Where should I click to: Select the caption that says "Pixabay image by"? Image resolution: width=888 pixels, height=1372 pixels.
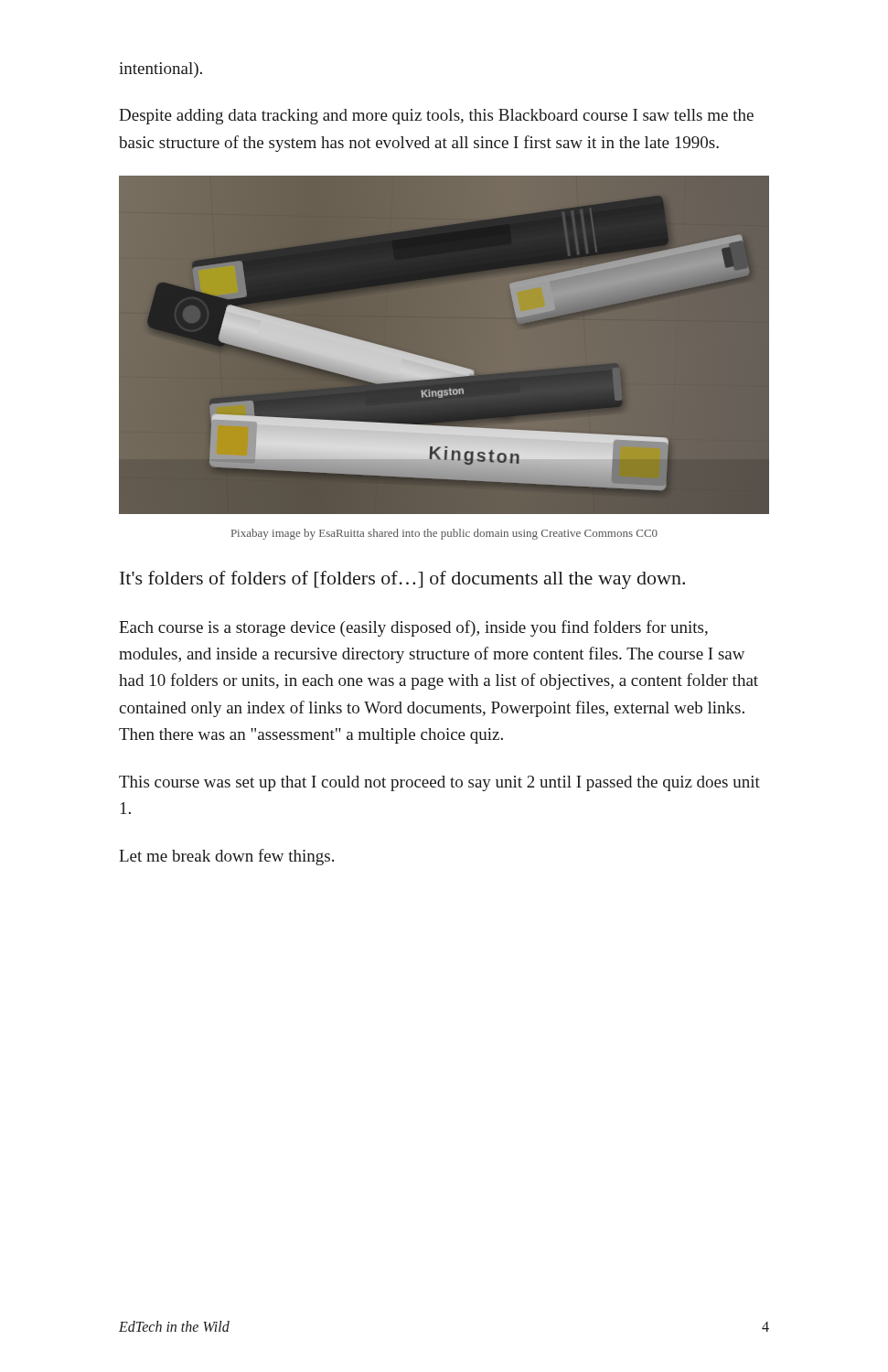444,533
